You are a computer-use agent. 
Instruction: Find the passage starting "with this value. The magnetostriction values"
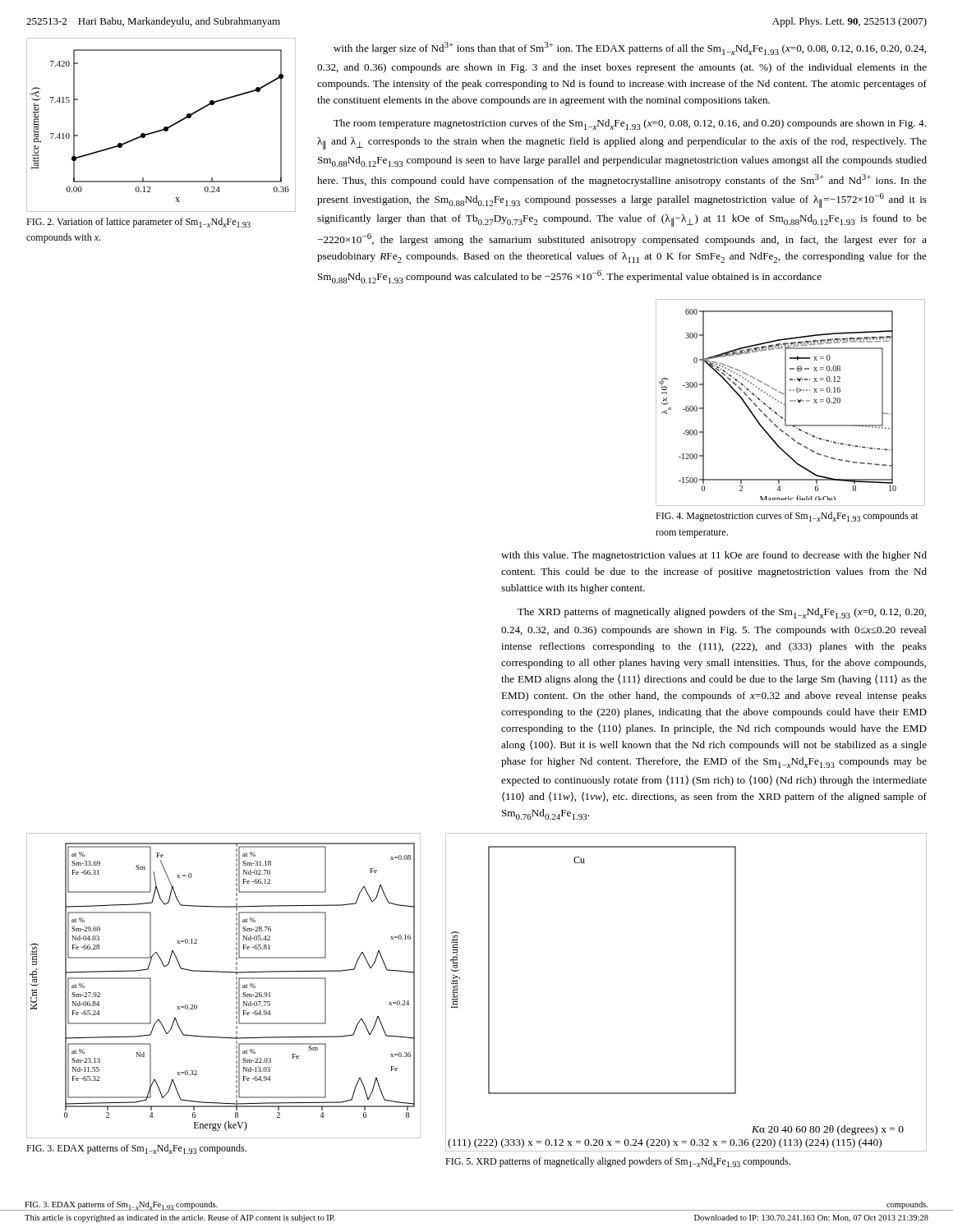pos(714,685)
